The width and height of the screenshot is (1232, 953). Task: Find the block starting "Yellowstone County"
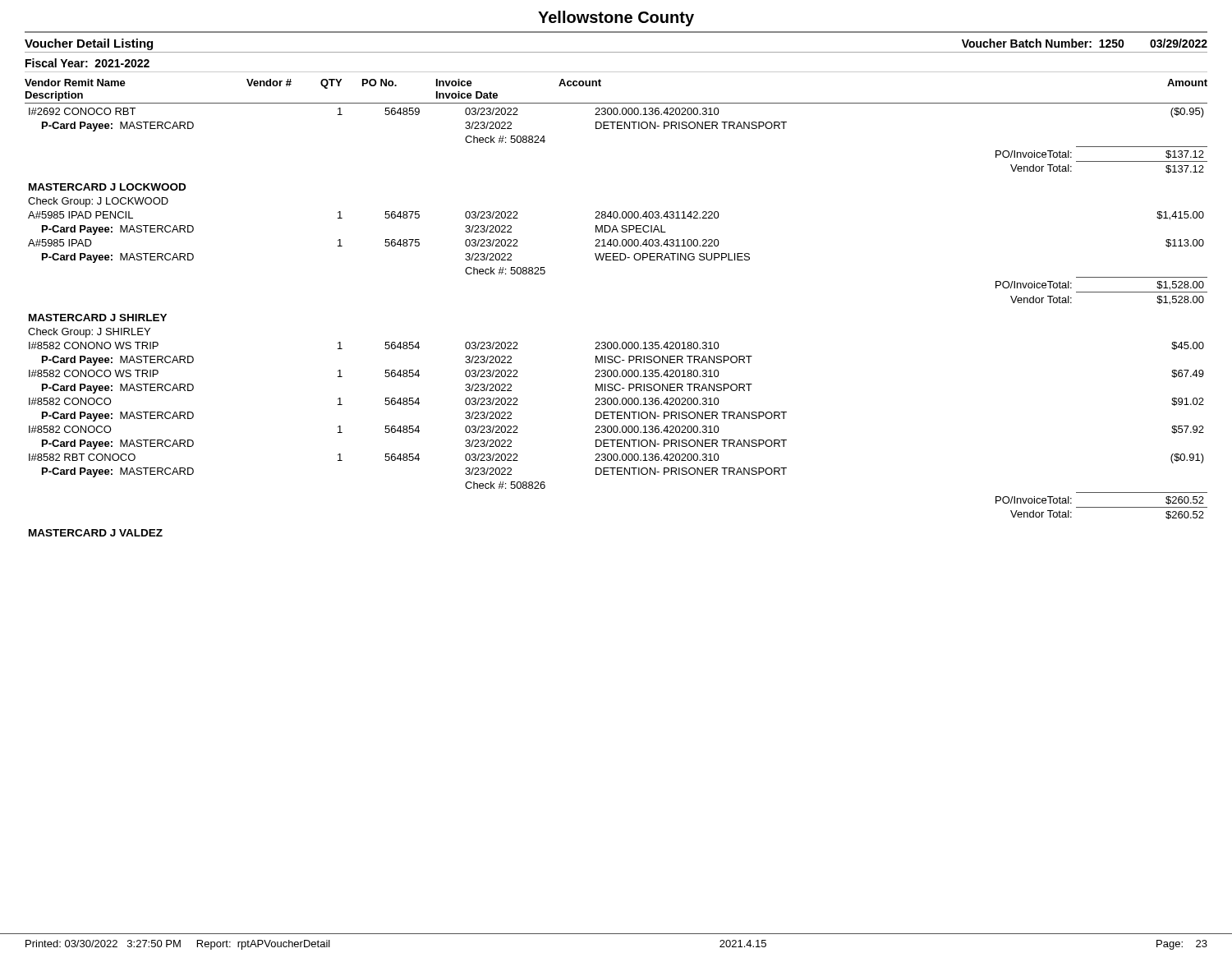616,17
